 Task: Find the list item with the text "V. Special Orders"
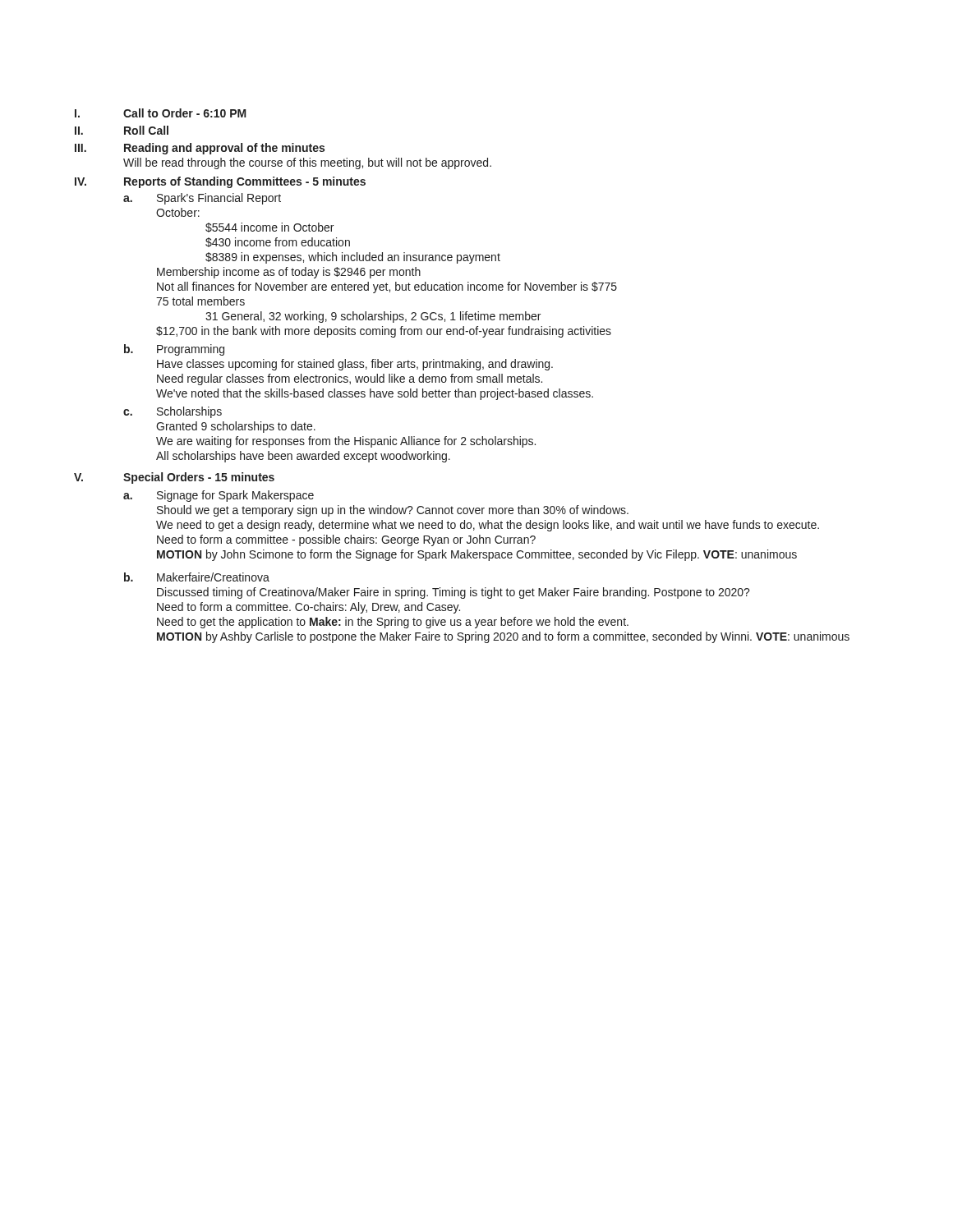click(476, 559)
